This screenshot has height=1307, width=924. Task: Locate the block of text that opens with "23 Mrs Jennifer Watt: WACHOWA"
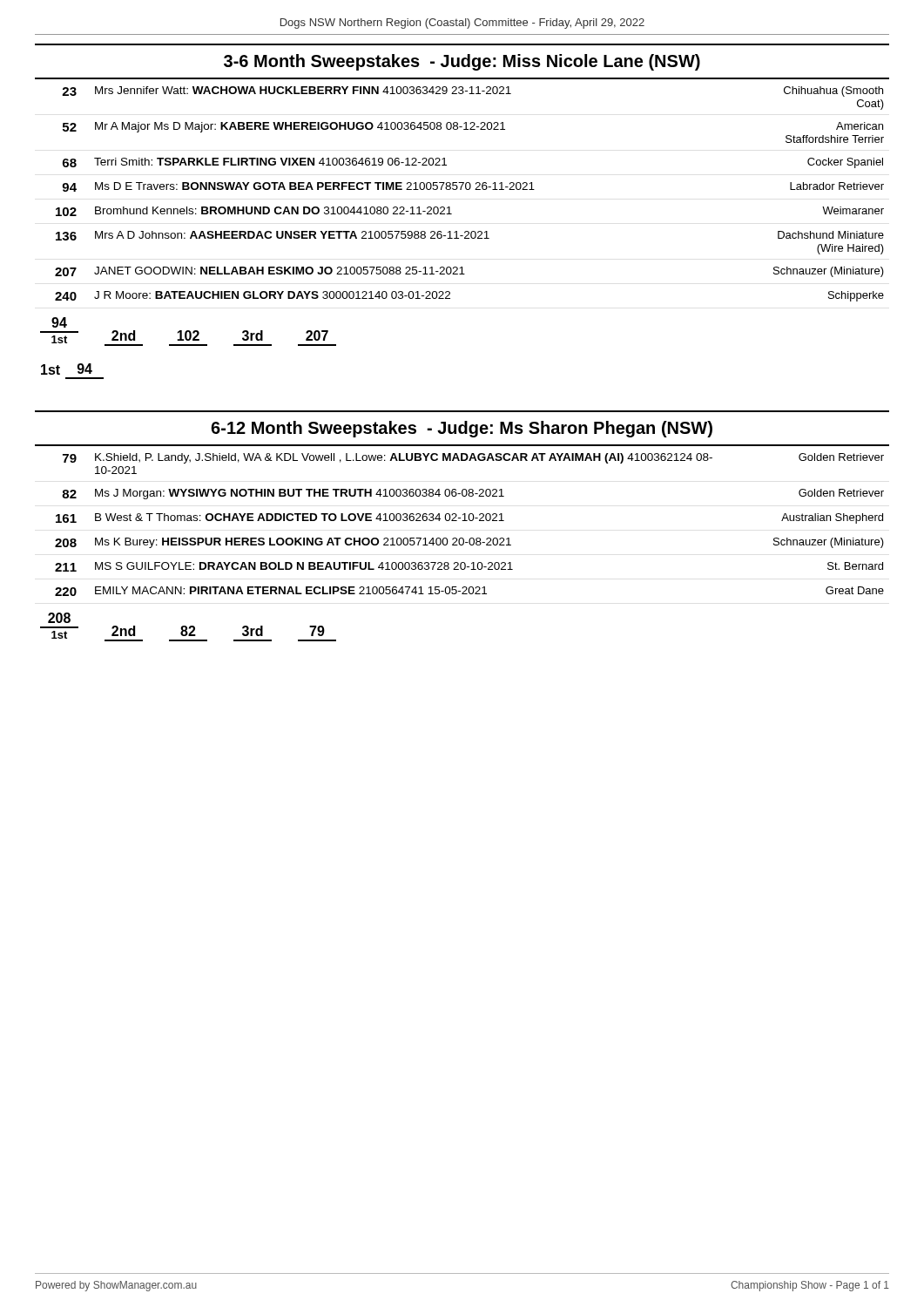point(462,97)
